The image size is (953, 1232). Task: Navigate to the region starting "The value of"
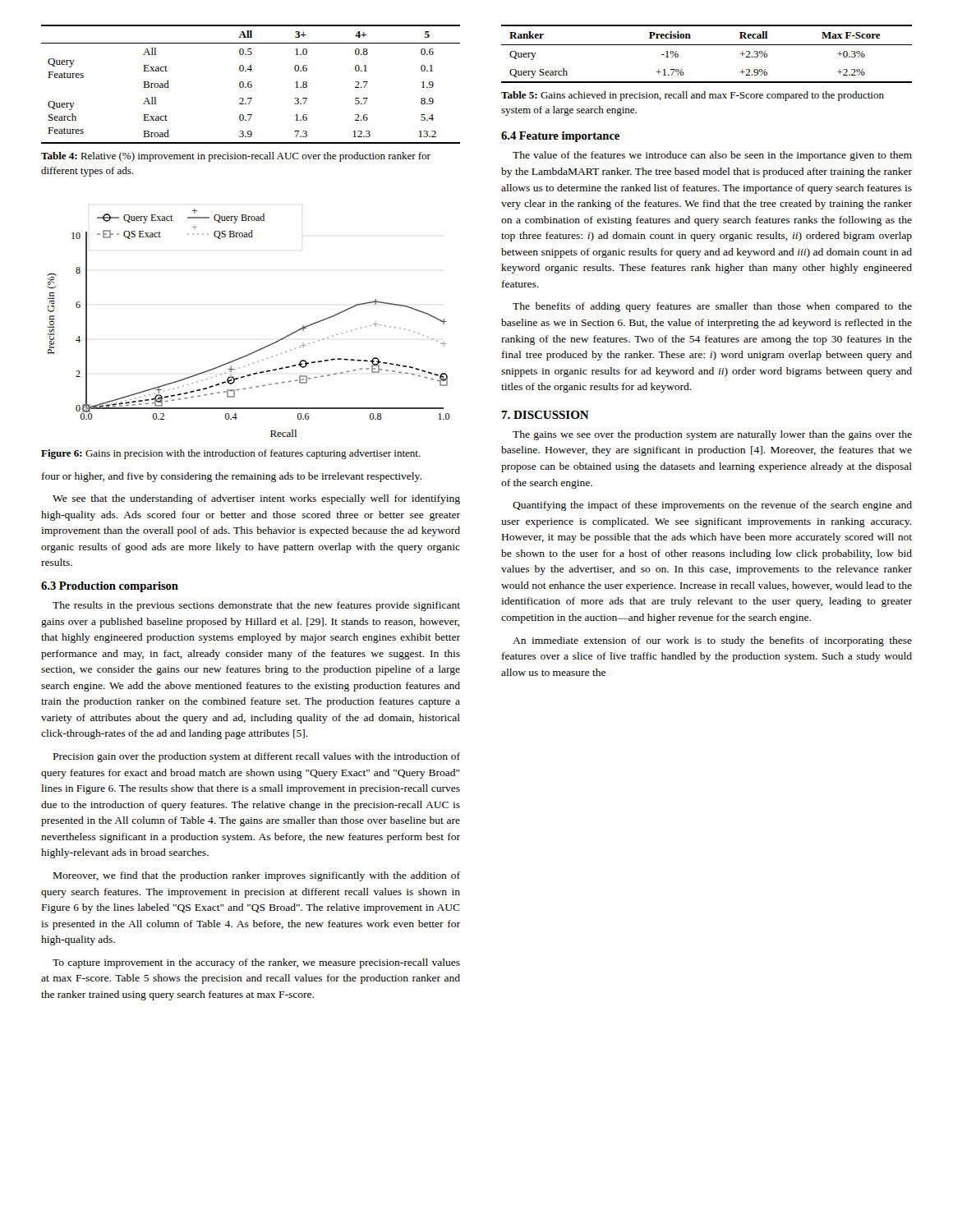(x=707, y=271)
